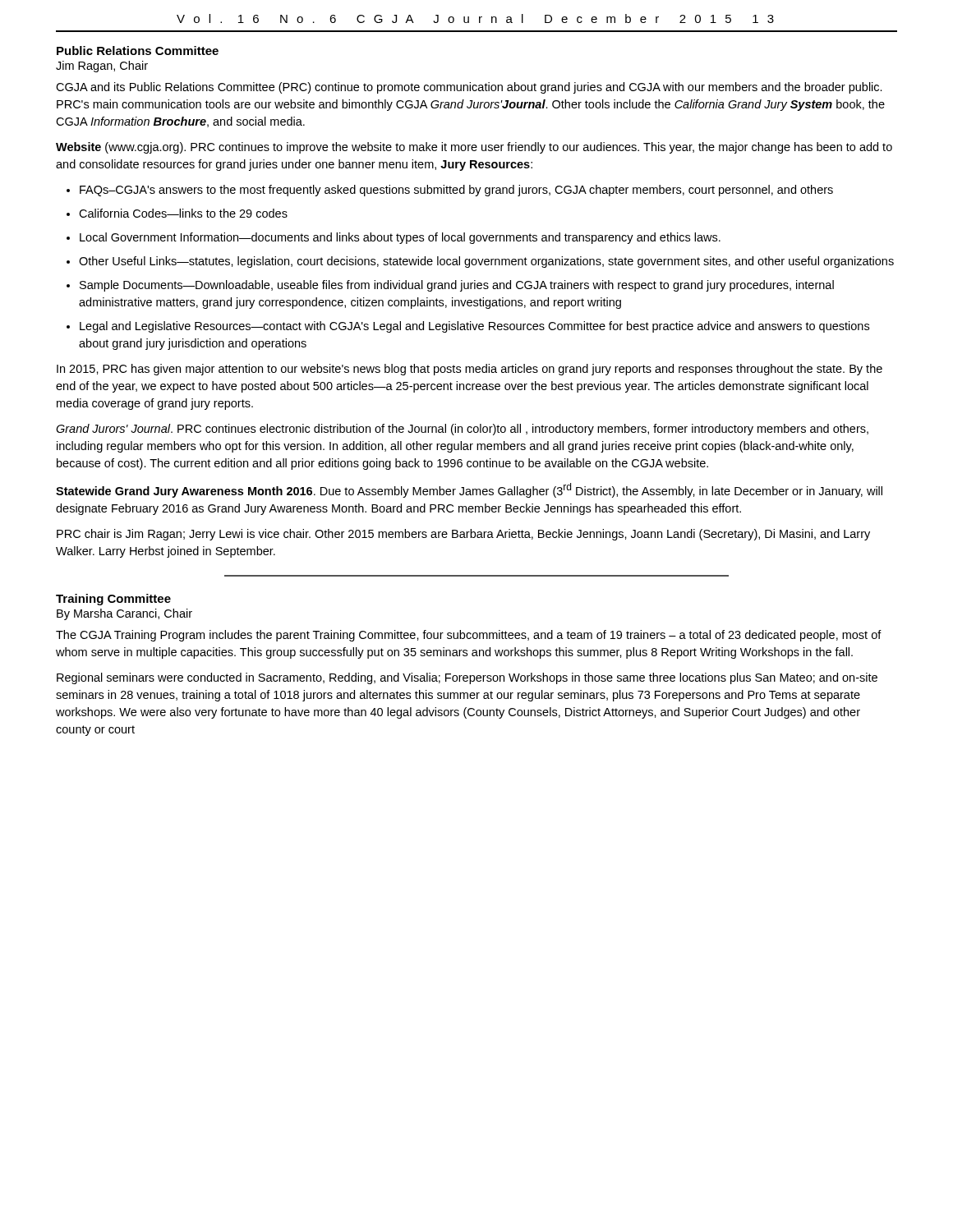This screenshot has width=953, height=1232.
Task: Find the list item with the text "FAQs–CGJA's answers to the"
Action: tap(456, 190)
